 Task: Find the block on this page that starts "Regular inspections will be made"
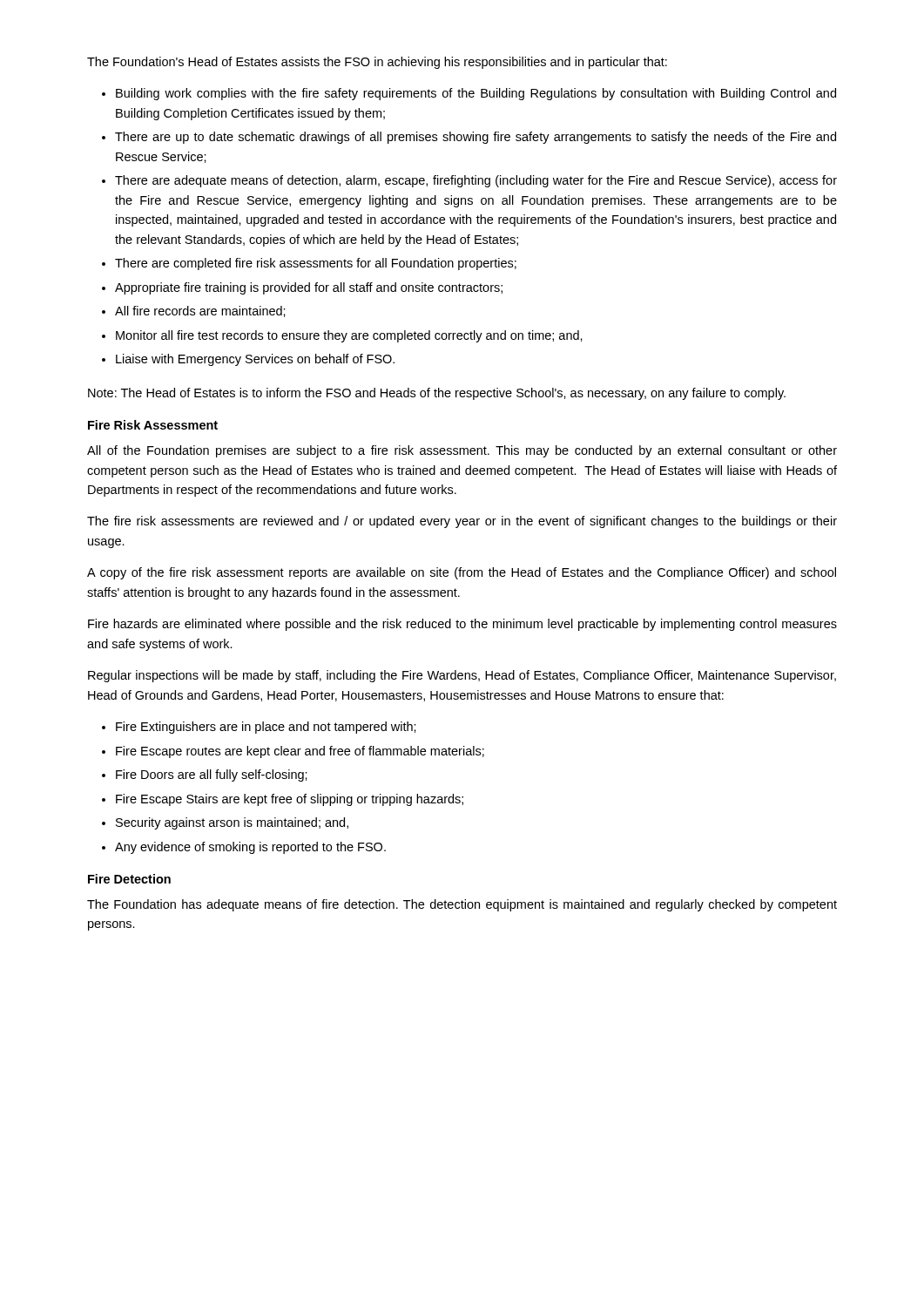[462, 685]
